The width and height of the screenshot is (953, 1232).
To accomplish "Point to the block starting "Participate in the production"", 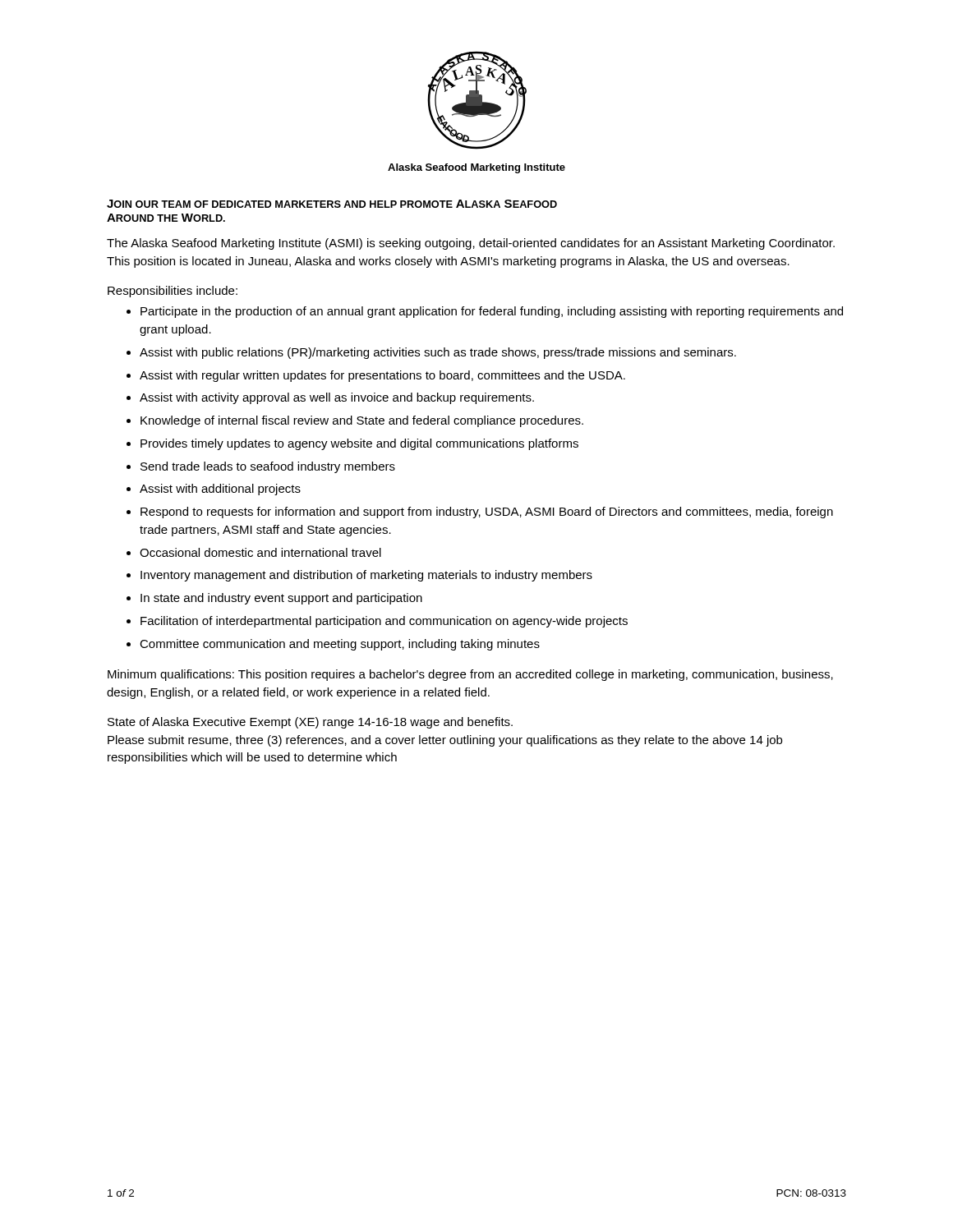I will click(x=492, y=320).
